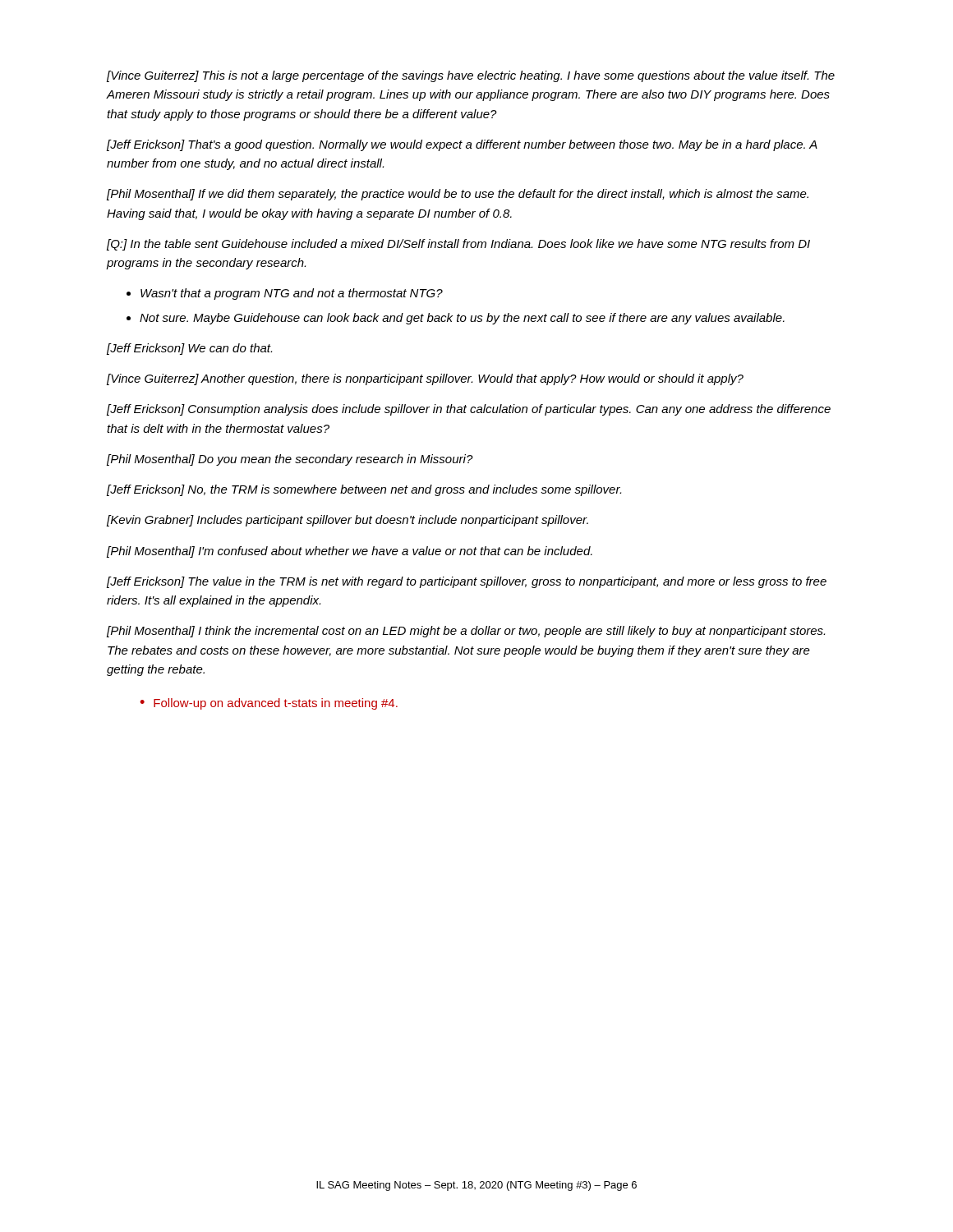This screenshot has width=953, height=1232.
Task: Click on the text block that reads "[Q:] In the table"
Action: click(459, 253)
